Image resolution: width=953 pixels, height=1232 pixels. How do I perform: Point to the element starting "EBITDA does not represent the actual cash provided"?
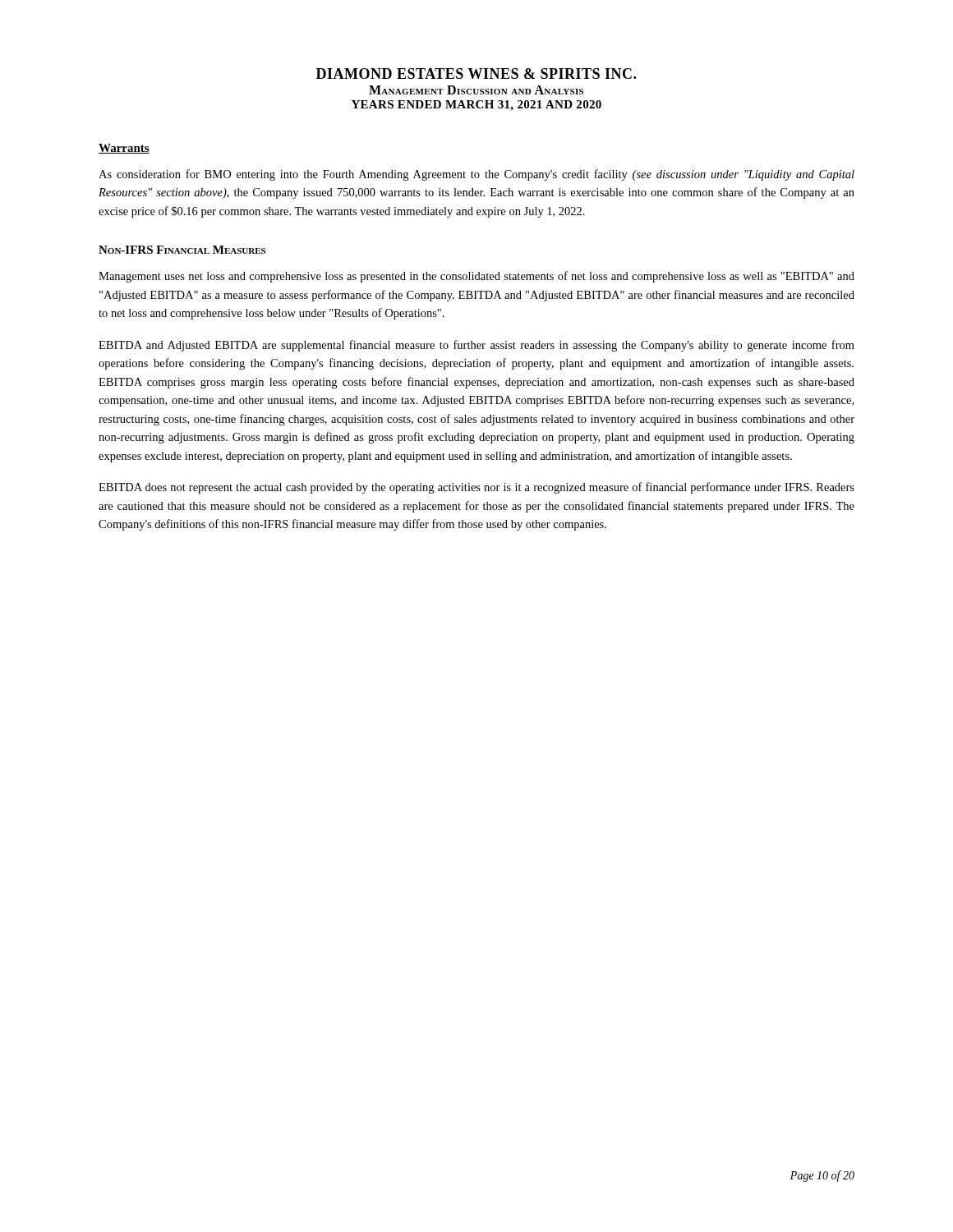pyautogui.click(x=476, y=506)
